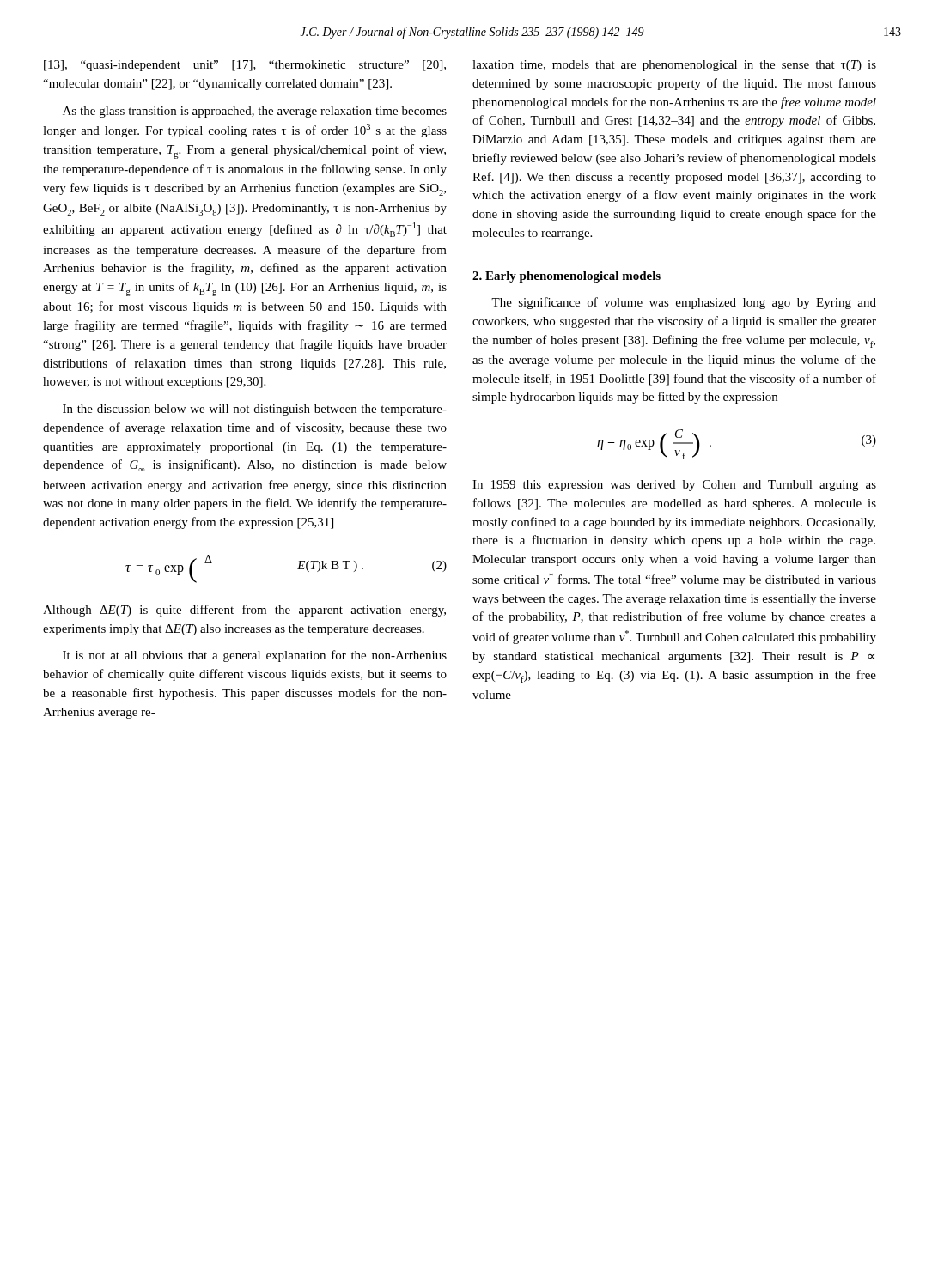The height and width of the screenshot is (1288, 944).
Task: Click on the element starting "[13], “quasi-independent unit” [17],"
Action: coord(245,74)
